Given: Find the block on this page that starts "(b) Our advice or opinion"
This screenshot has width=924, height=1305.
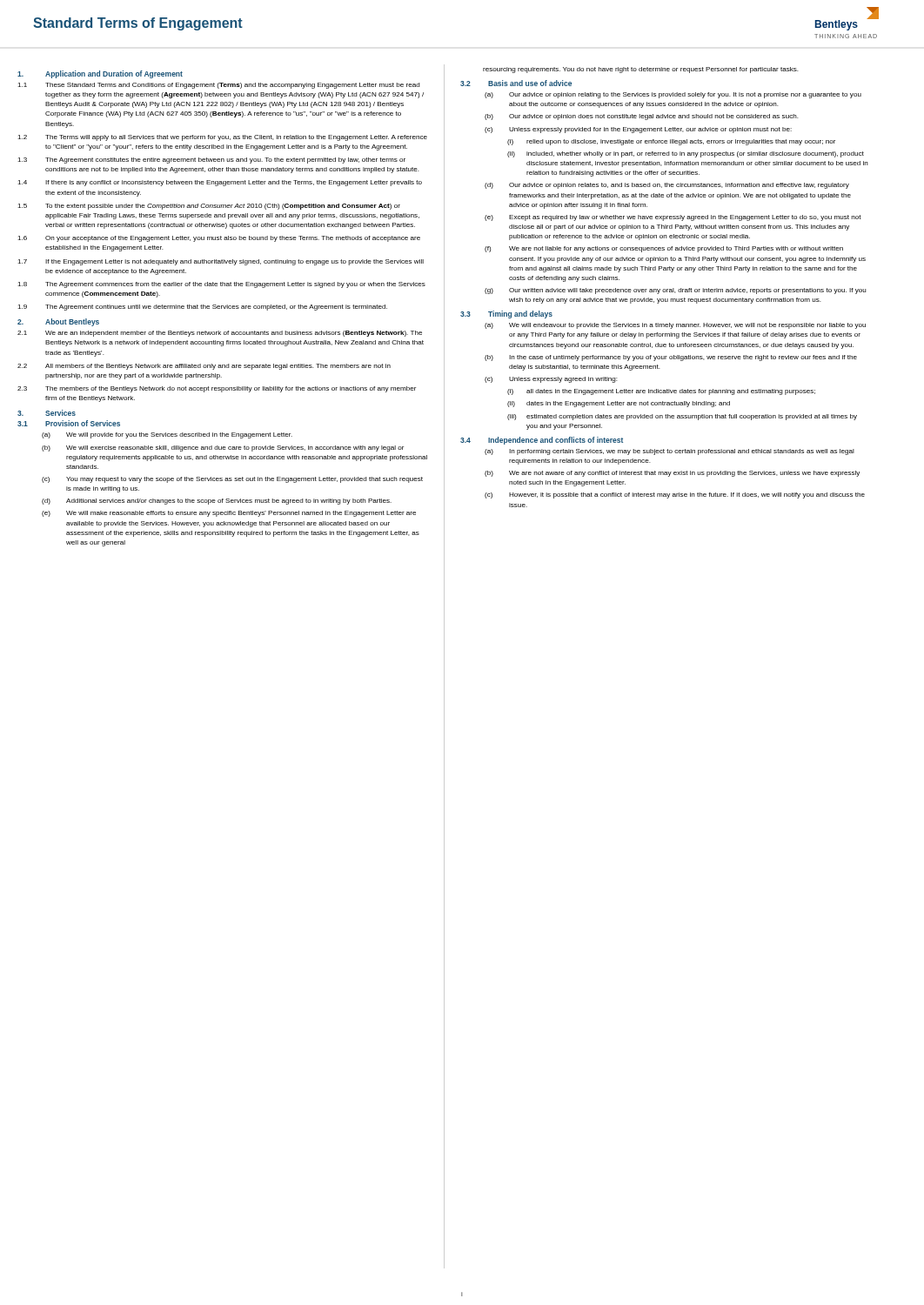Looking at the screenshot, I should [677, 117].
